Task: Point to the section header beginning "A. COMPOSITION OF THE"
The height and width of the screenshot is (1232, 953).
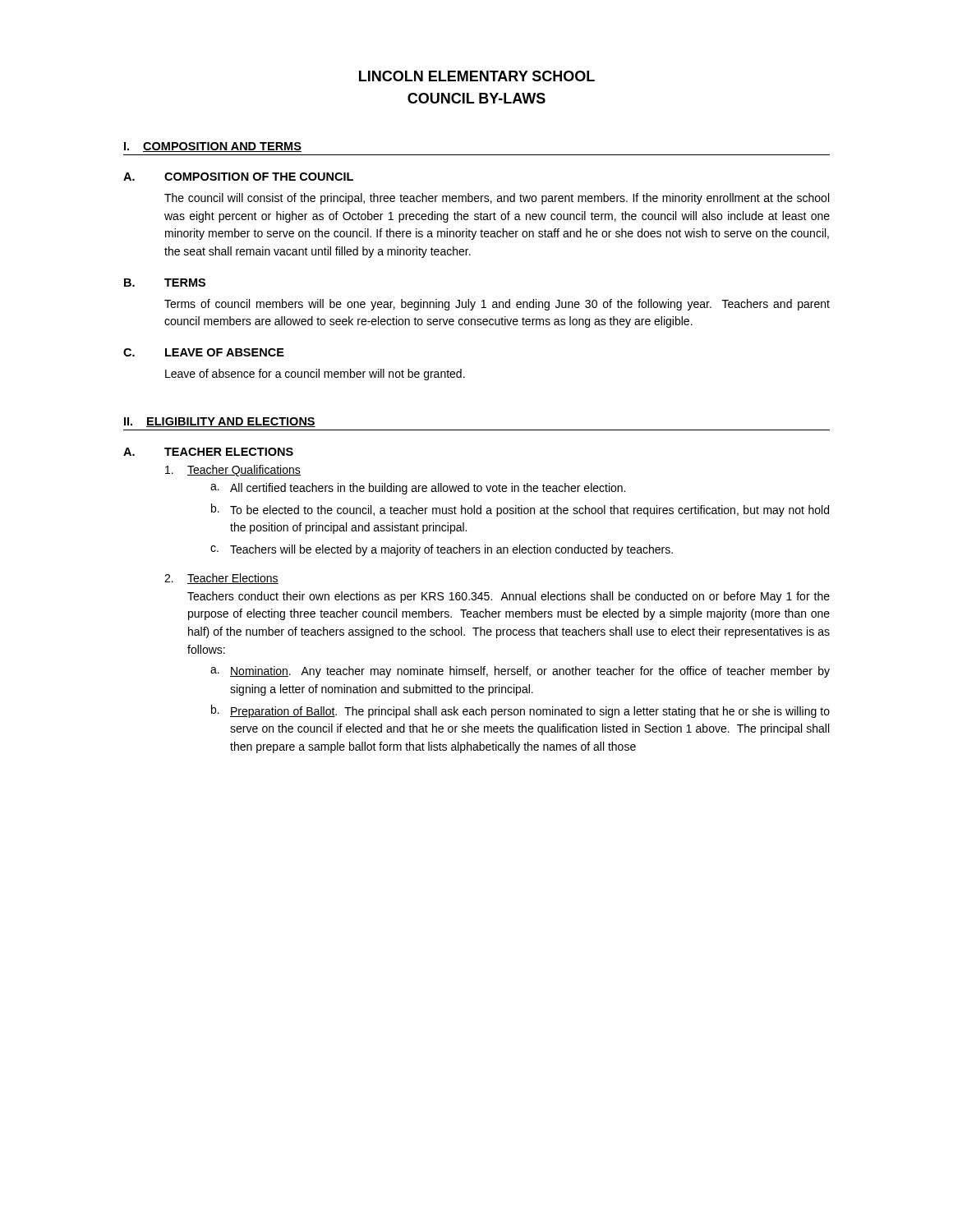Action: click(238, 177)
